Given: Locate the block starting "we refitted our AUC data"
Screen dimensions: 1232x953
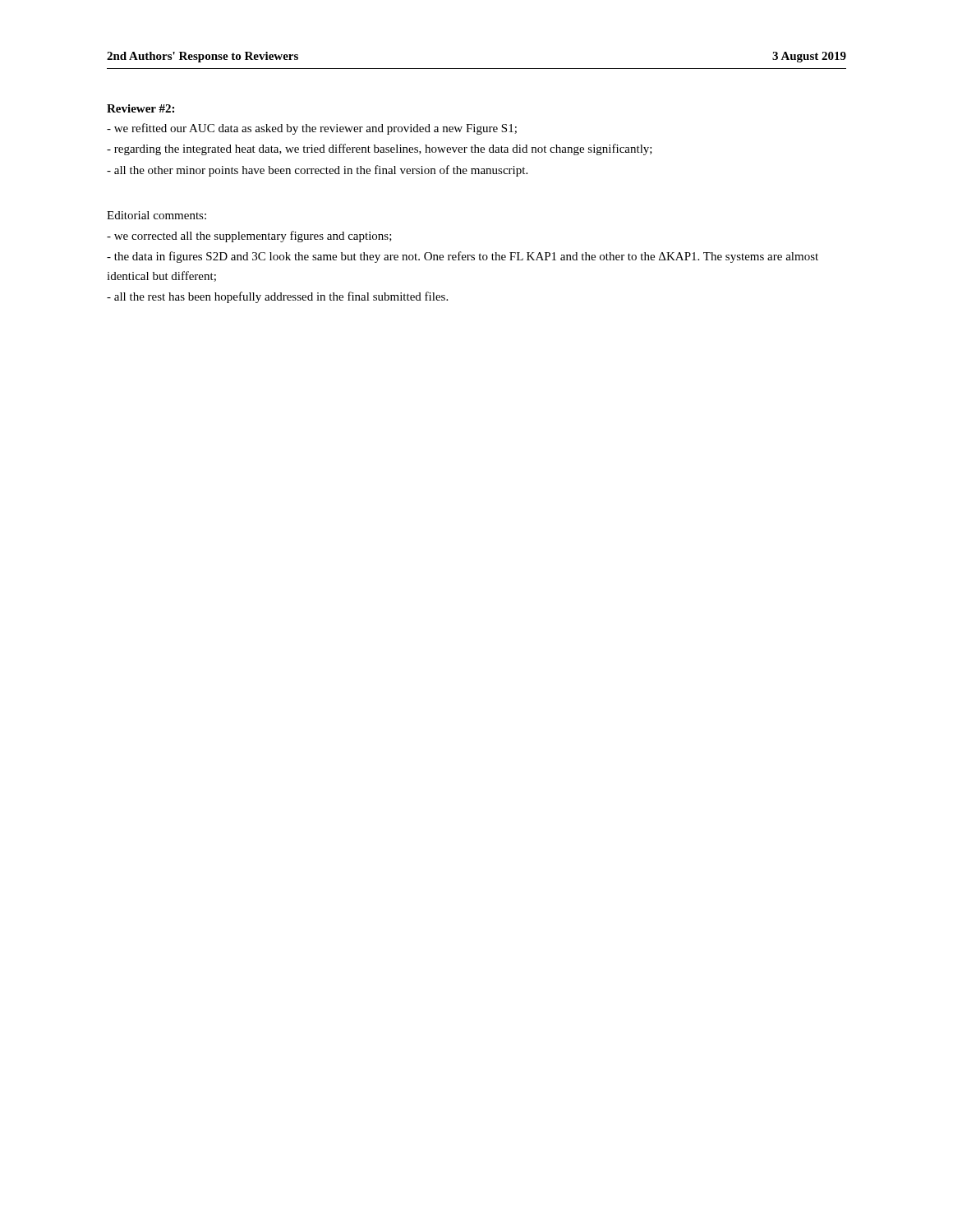Looking at the screenshot, I should click(x=312, y=128).
